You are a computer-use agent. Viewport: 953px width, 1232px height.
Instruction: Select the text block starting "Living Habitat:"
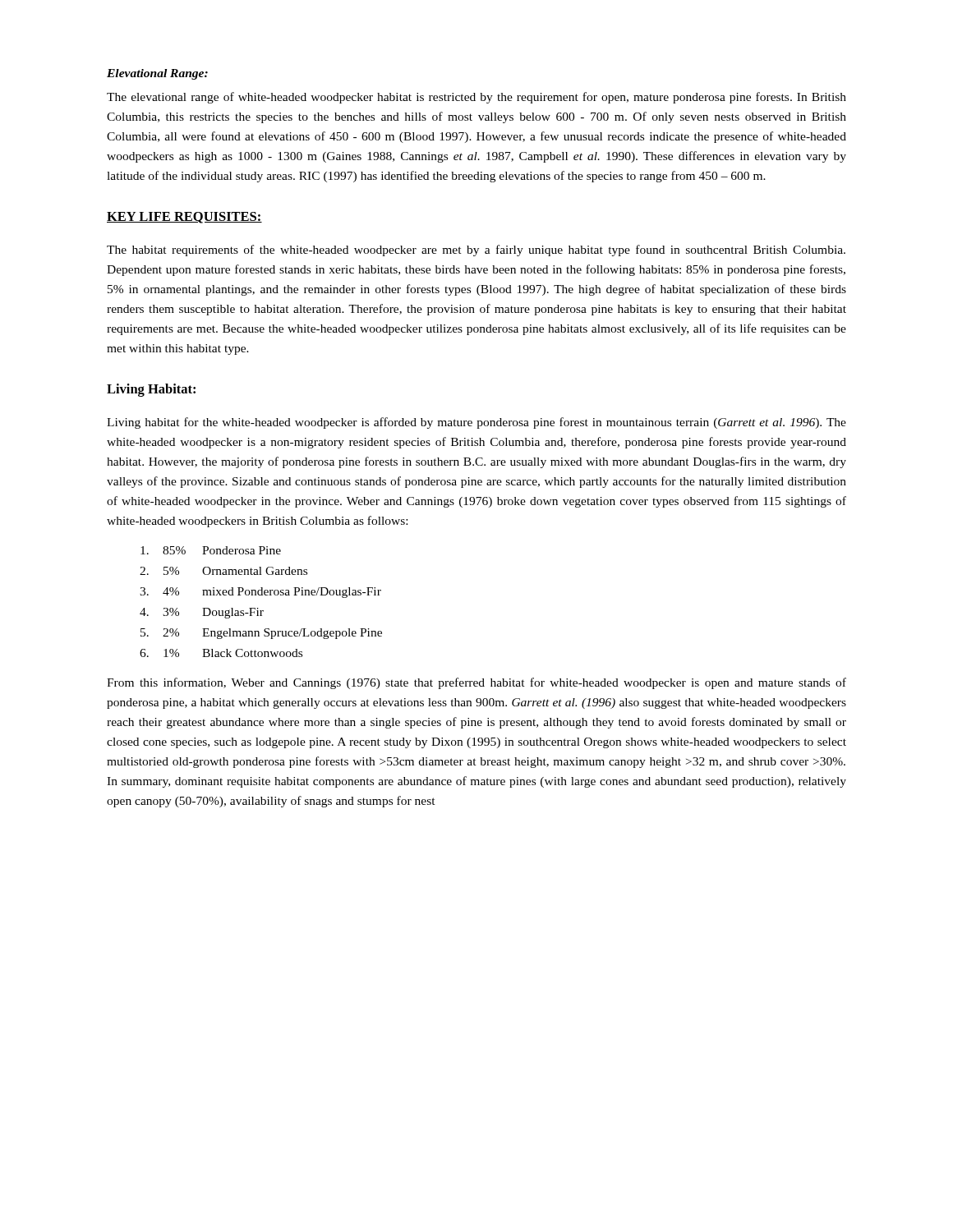coord(152,389)
